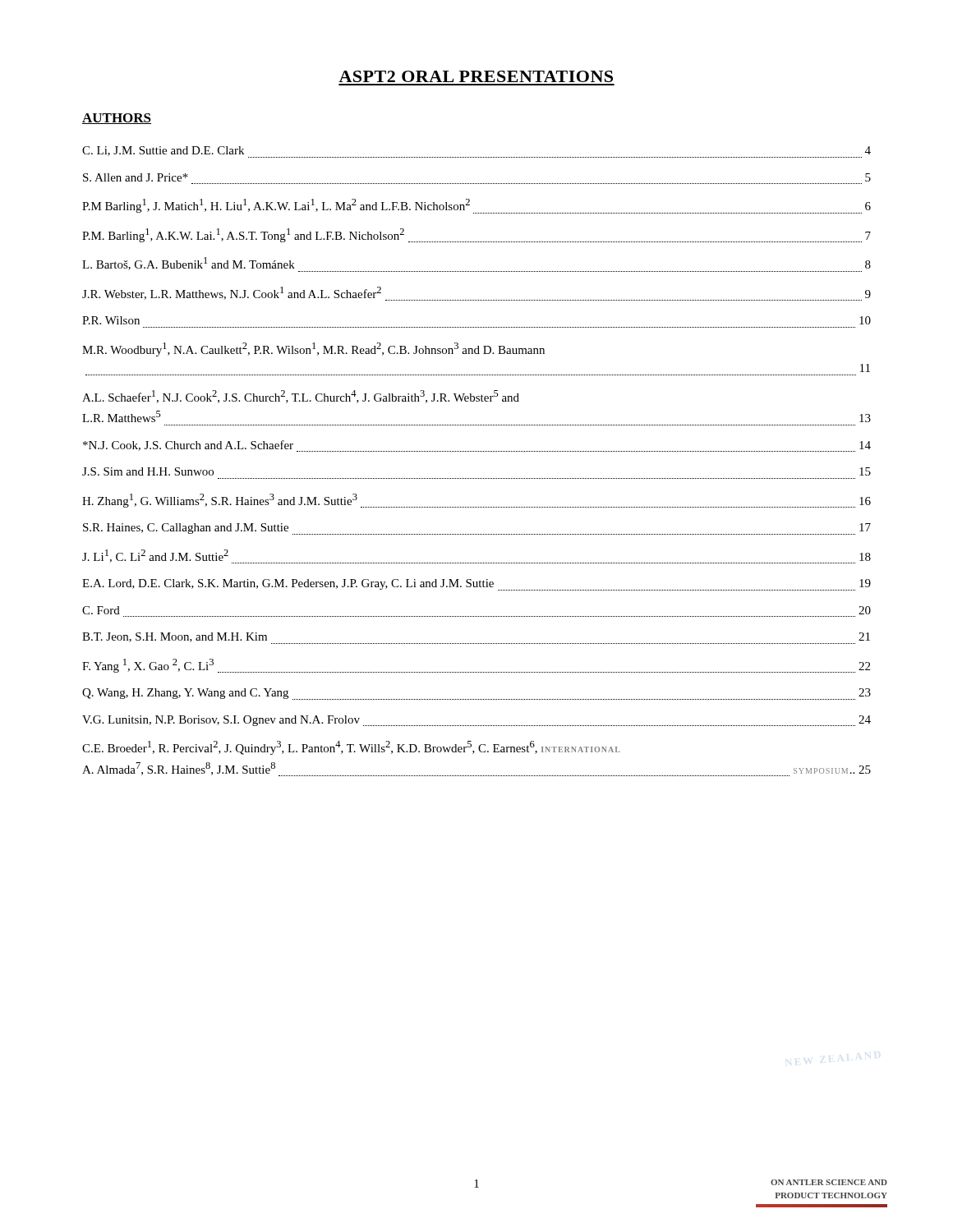Locate the list item that reads "*N.J. Cook, J.S. Church and A.L. Schaefer 14"
Viewport: 953px width, 1232px height.
click(x=476, y=445)
